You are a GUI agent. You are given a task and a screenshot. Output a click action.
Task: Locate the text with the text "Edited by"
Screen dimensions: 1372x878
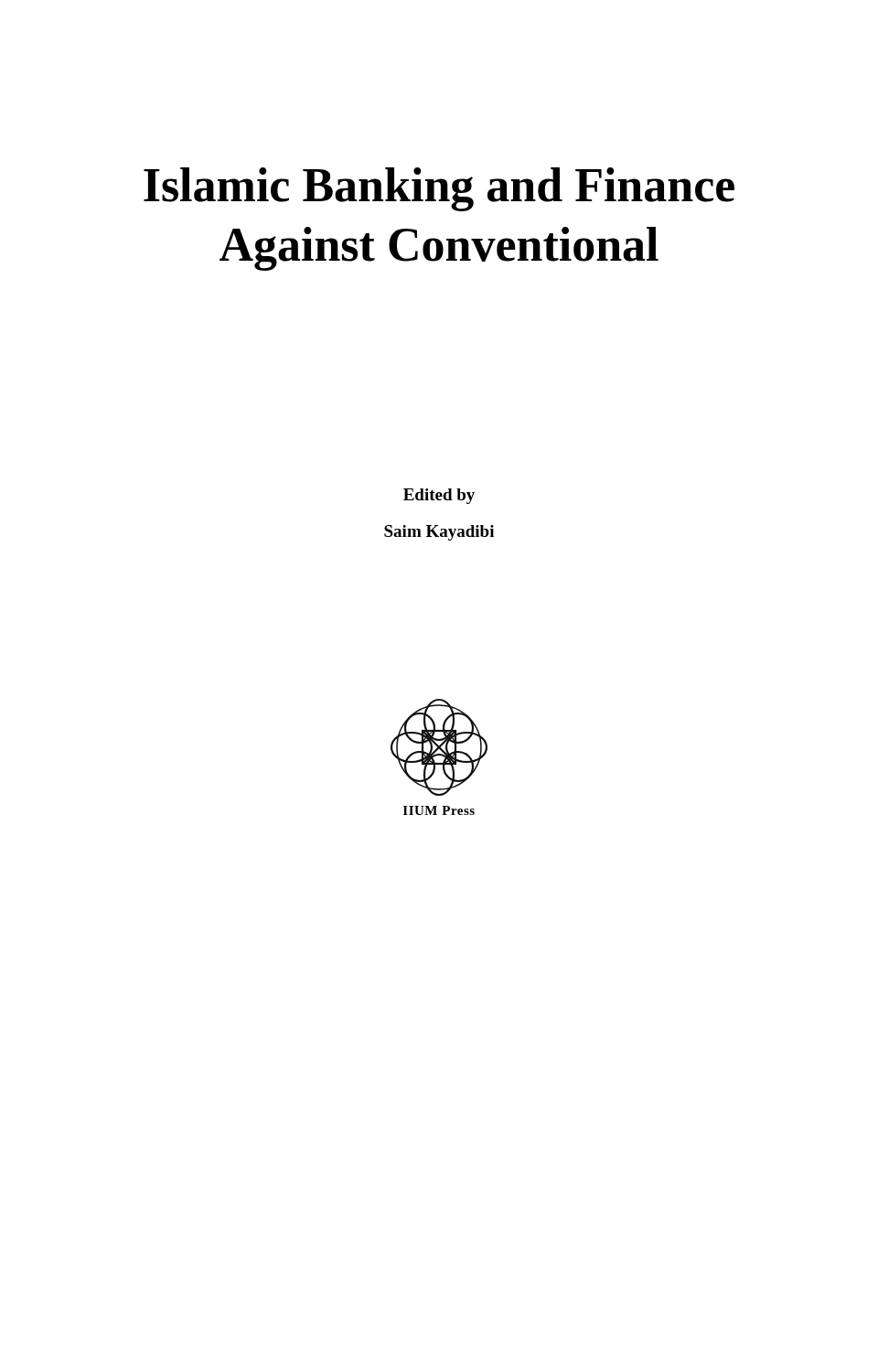(x=439, y=494)
